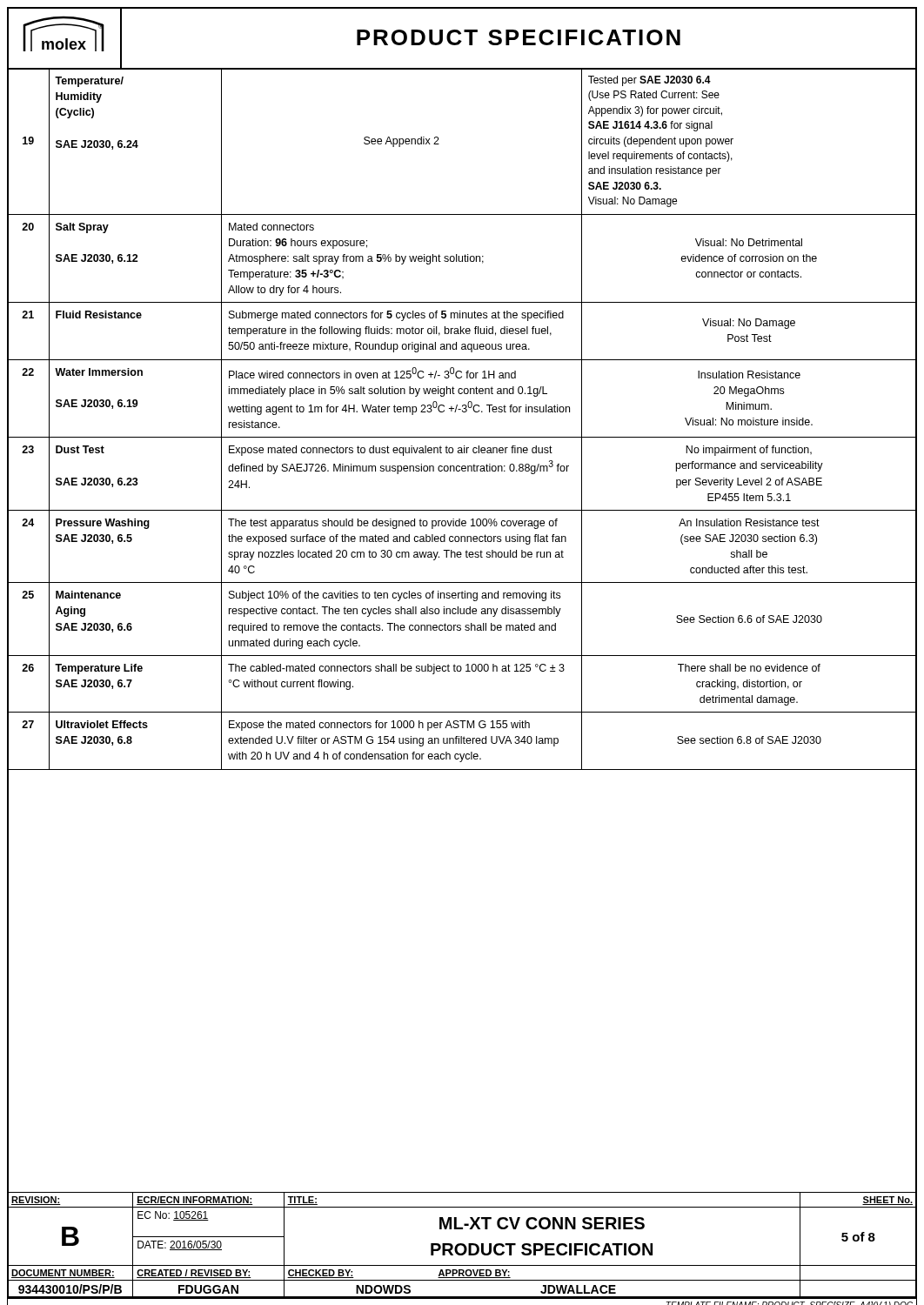Image resolution: width=924 pixels, height=1305 pixels.
Task: Find the table that mentions "Mated connectors Duration:"
Action: pos(462,630)
